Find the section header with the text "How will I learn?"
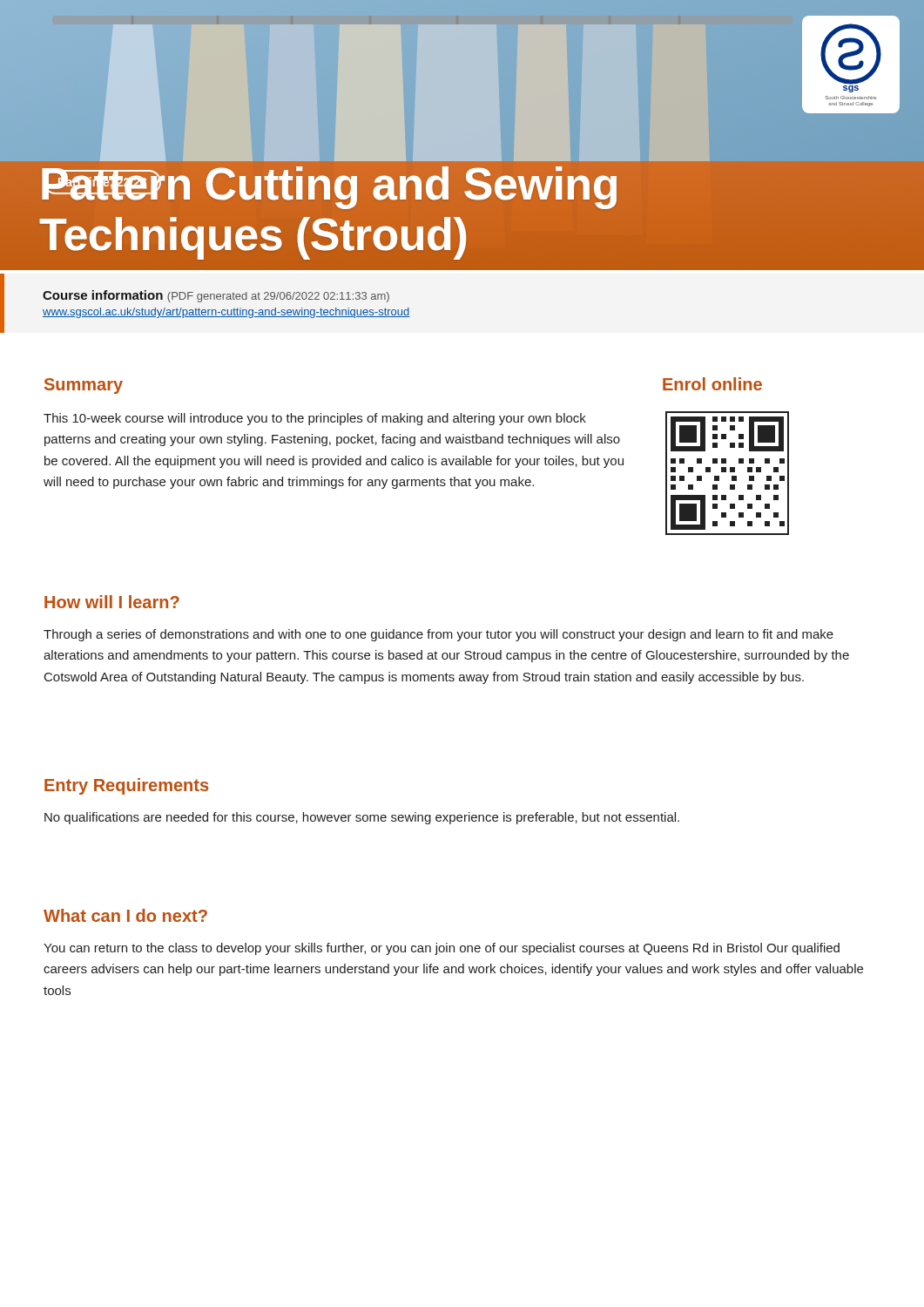Viewport: 924px width, 1307px height. pos(112,602)
